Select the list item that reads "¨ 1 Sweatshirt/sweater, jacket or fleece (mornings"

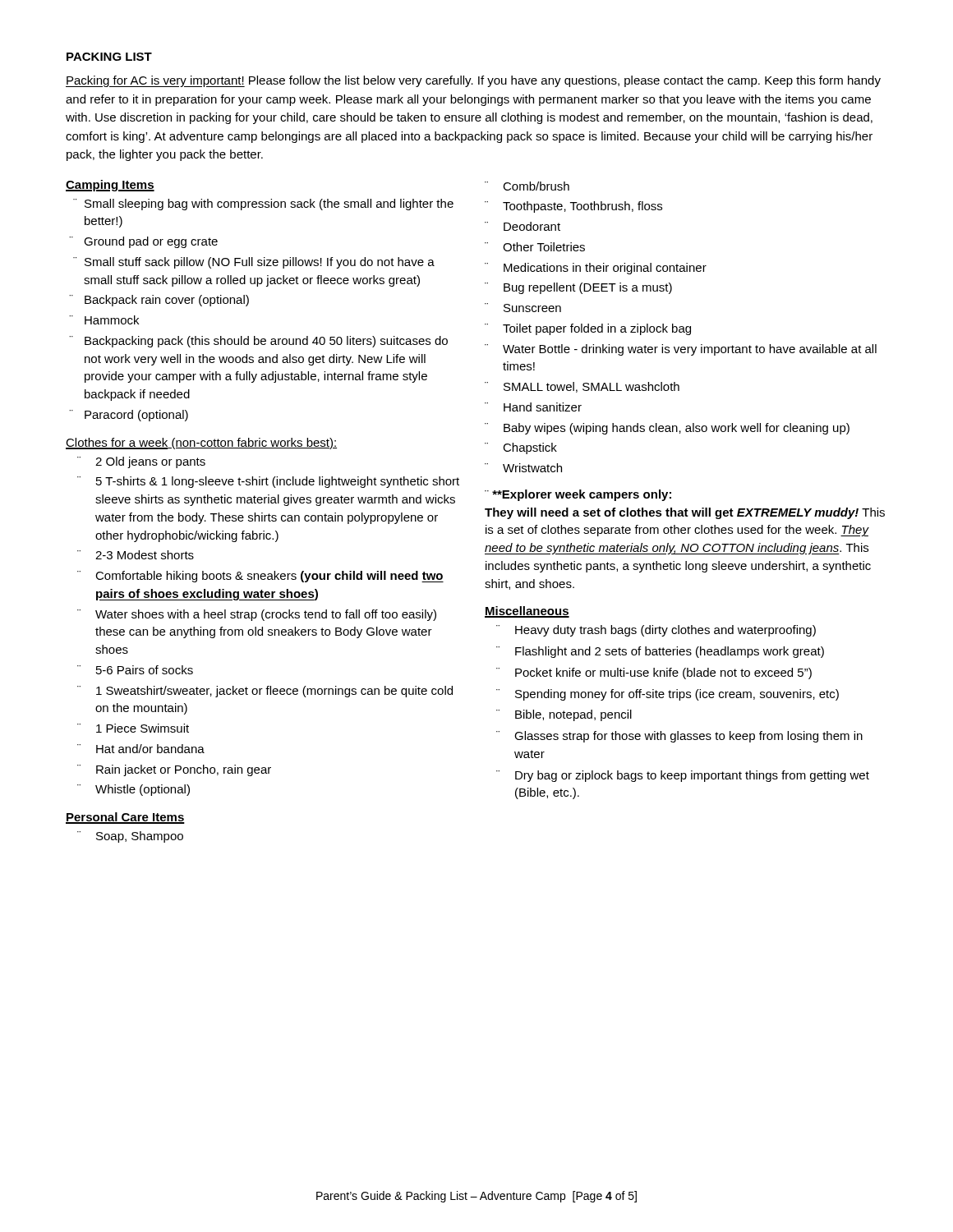269,699
